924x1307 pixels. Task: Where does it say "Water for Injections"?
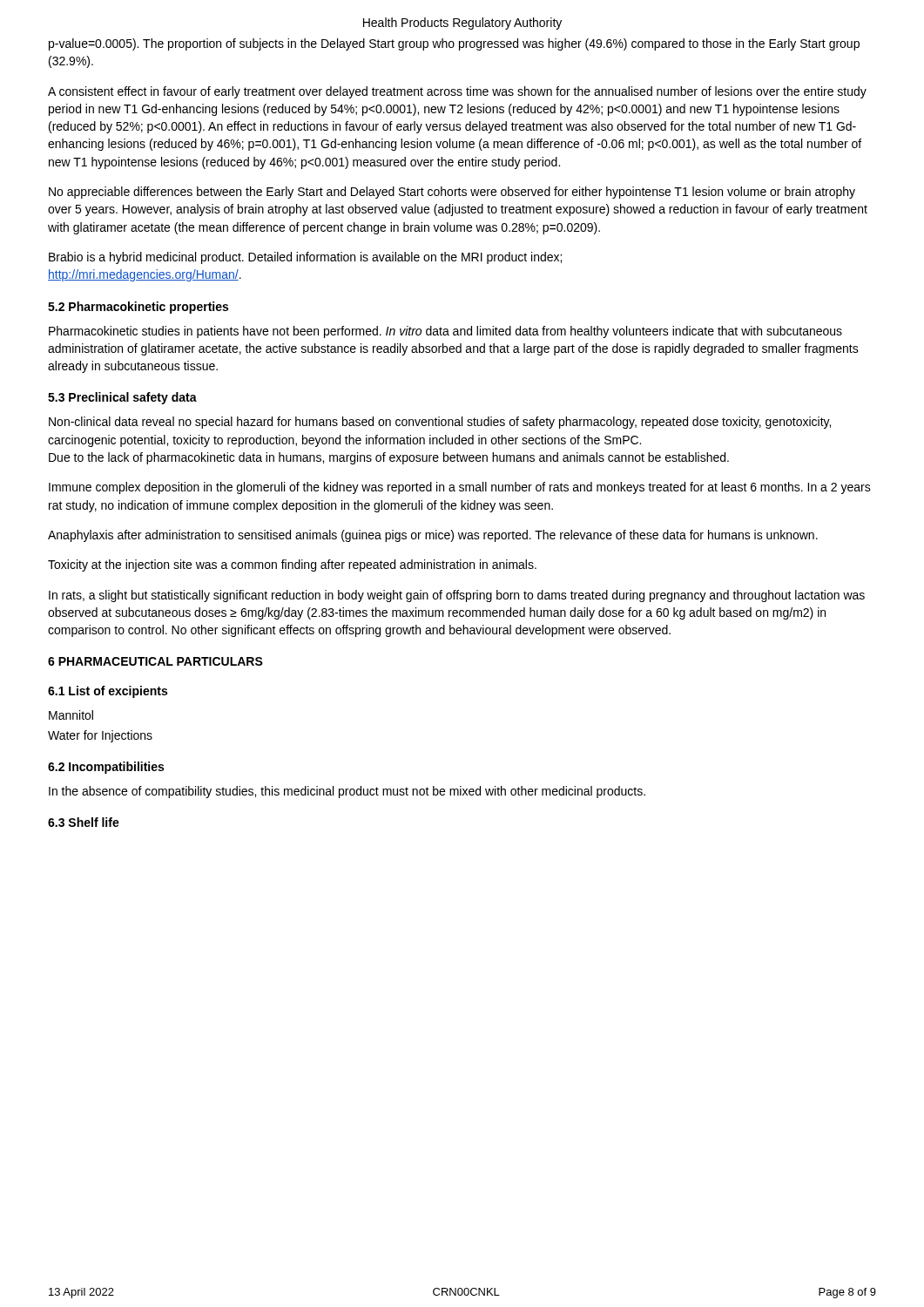point(100,735)
